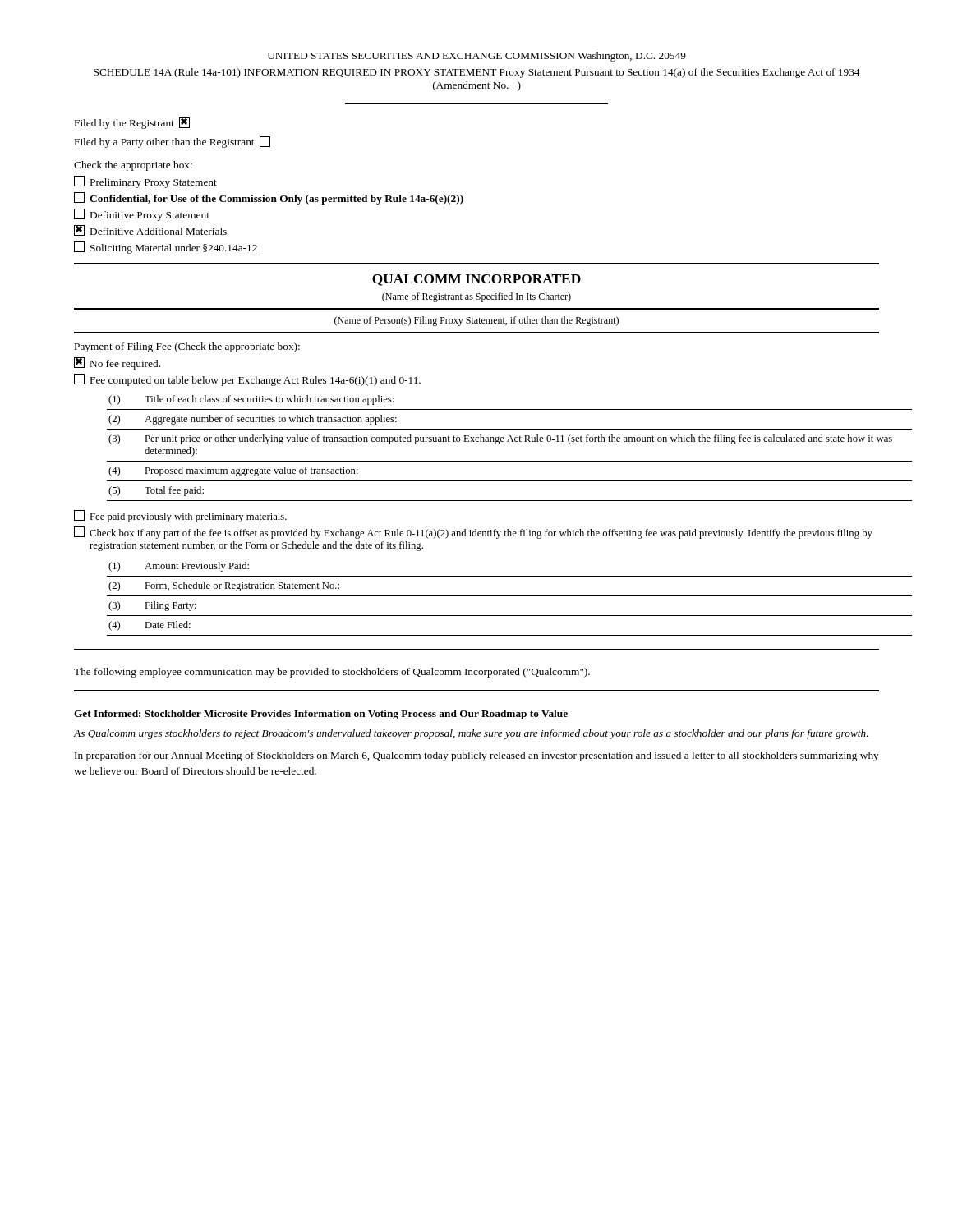
Task: Select the text block starting "The following employee"
Action: [332, 671]
